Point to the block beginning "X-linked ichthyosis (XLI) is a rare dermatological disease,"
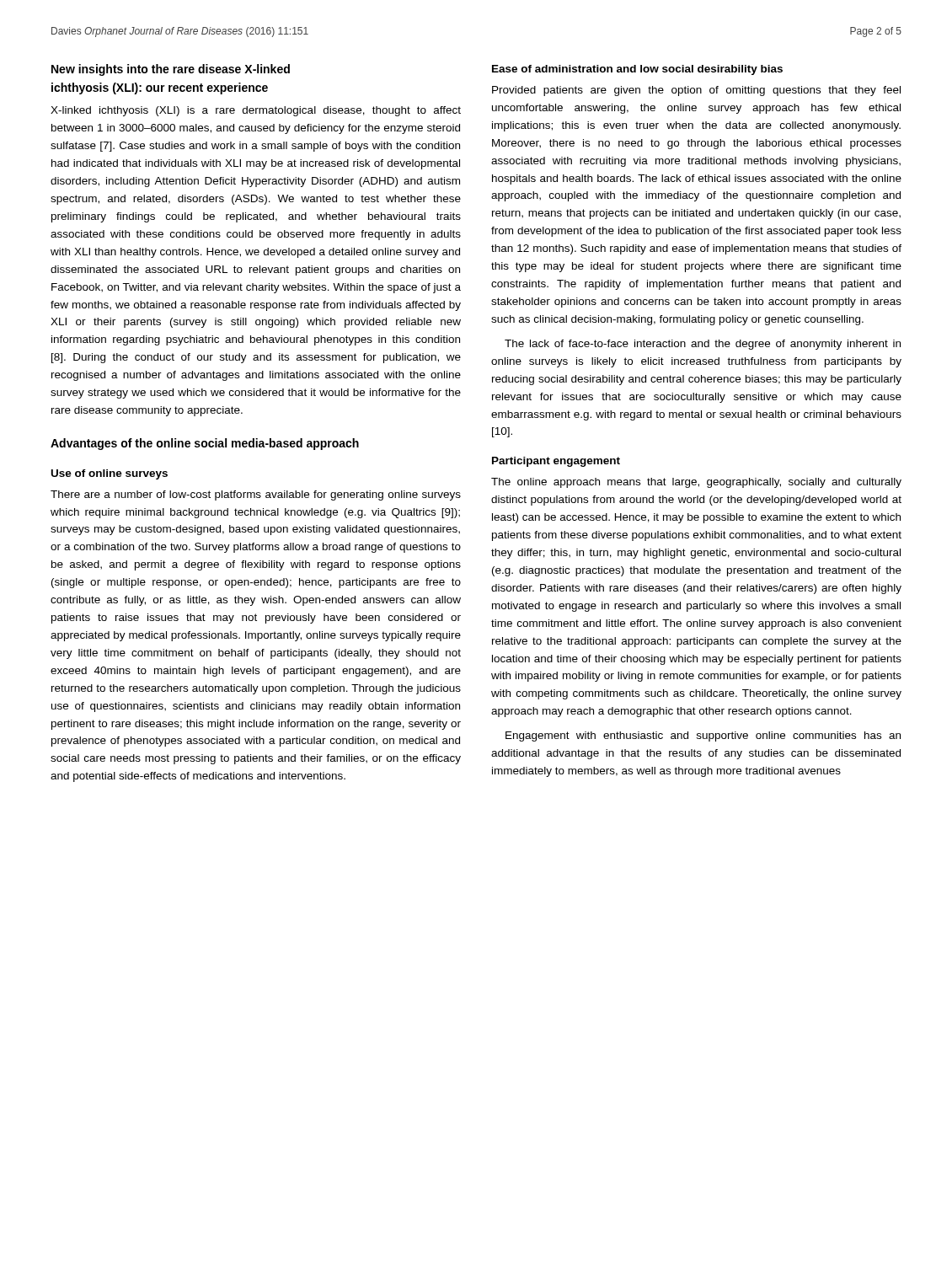Image resolution: width=952 pixels, height=1264 pixels. coord(256,261)
